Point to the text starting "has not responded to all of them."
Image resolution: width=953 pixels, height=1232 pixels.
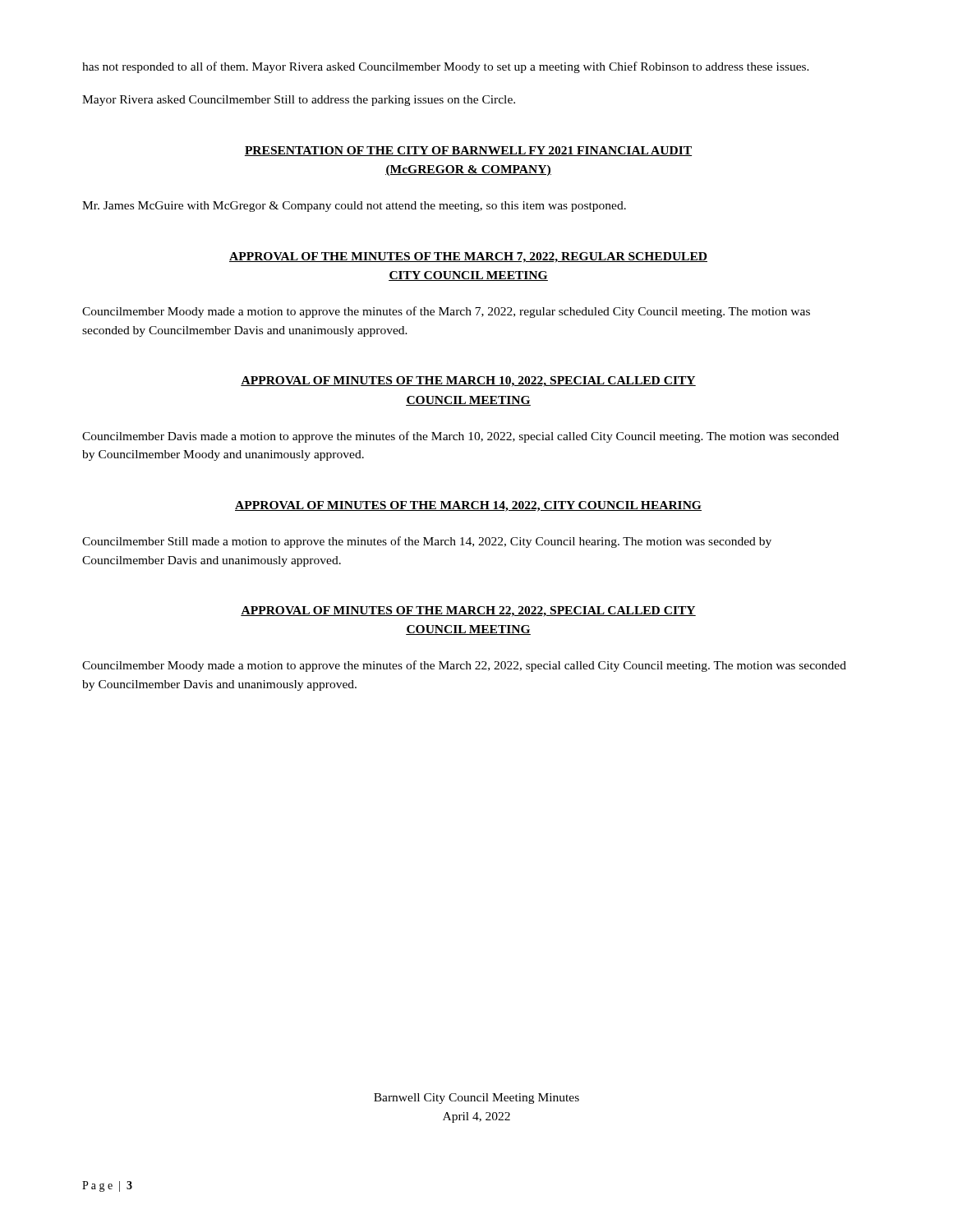click(446, 66)
